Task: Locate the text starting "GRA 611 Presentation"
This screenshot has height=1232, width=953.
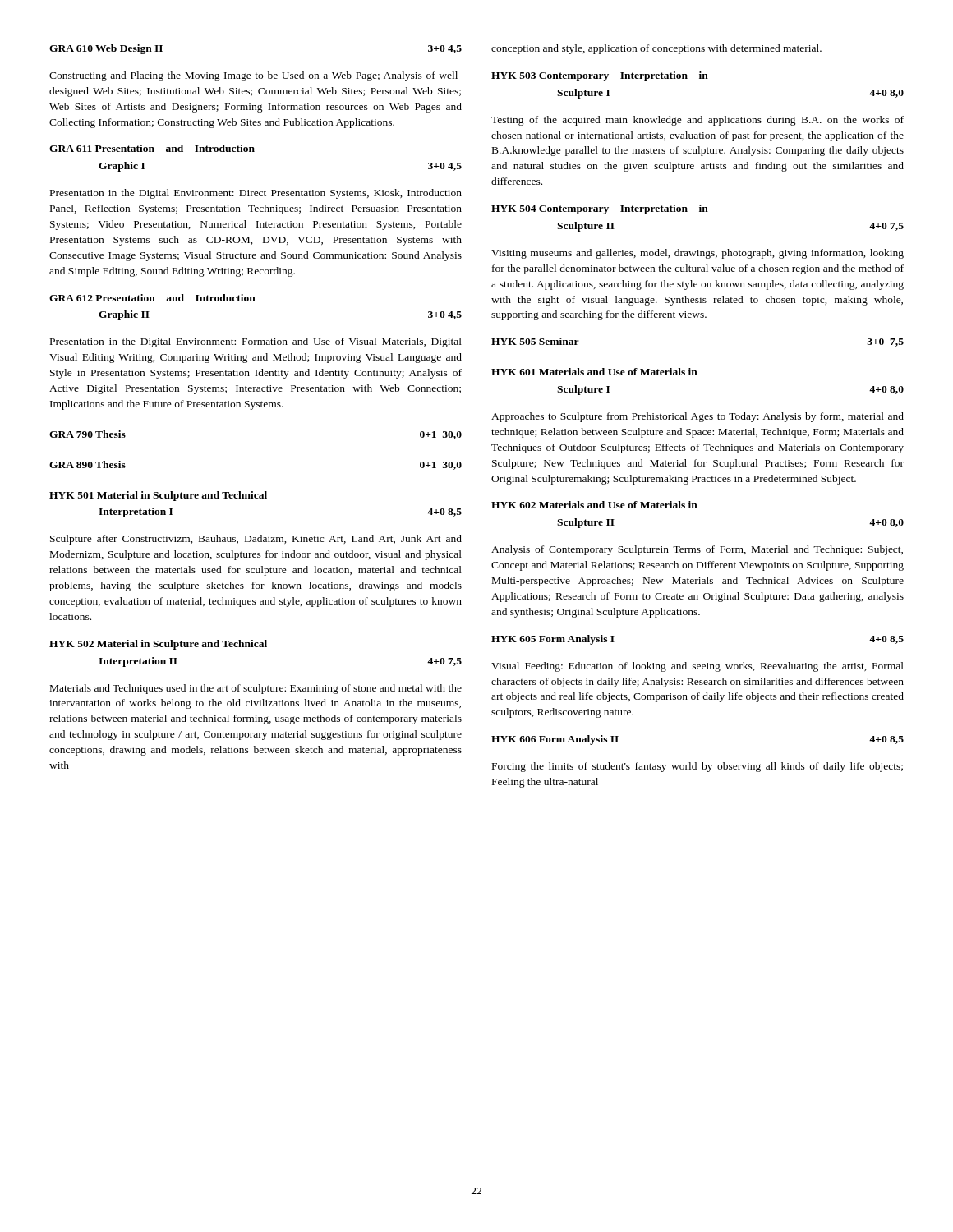Action: (x=255, y=158)
